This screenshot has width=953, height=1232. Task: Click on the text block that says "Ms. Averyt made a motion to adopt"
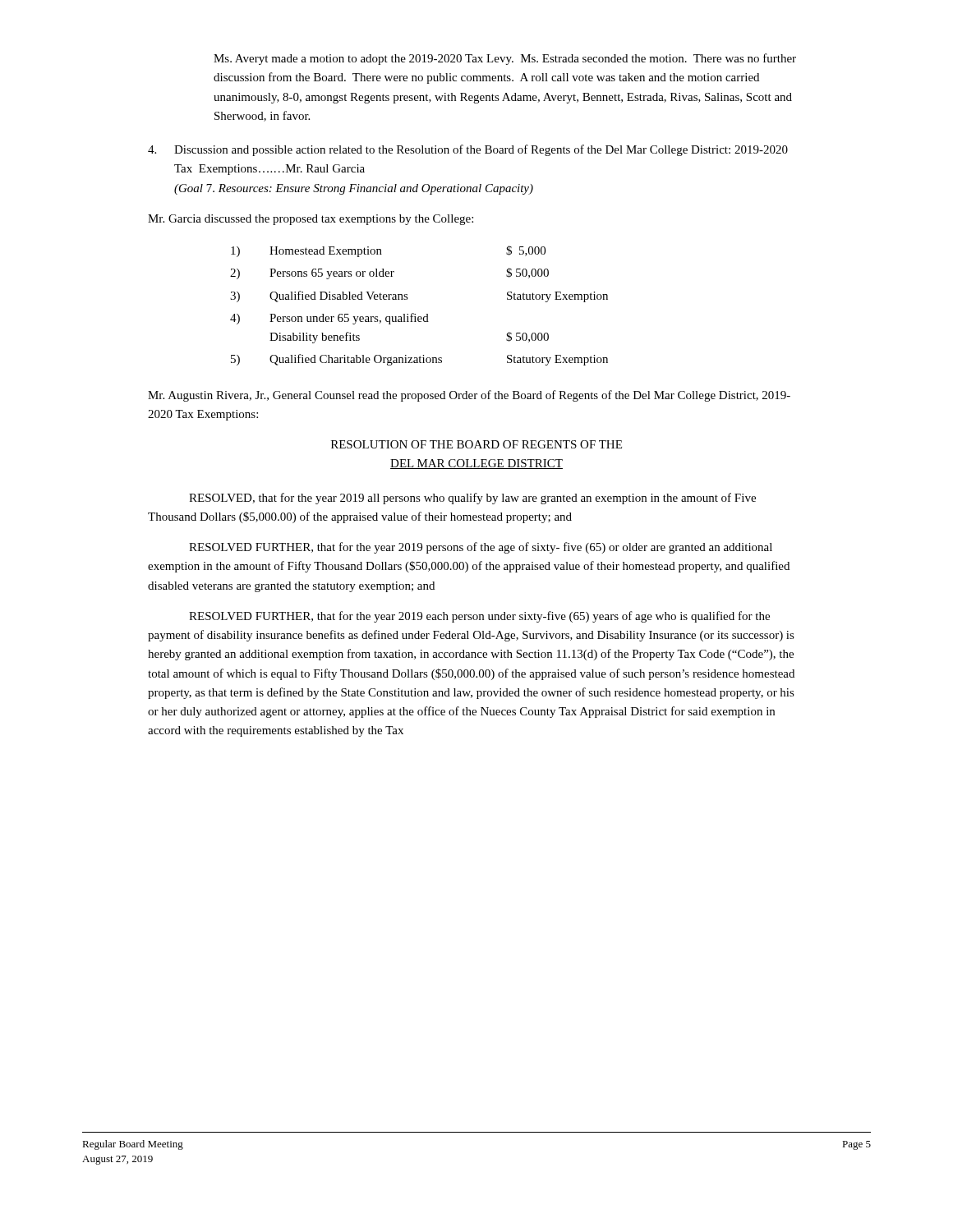[505, 87]
